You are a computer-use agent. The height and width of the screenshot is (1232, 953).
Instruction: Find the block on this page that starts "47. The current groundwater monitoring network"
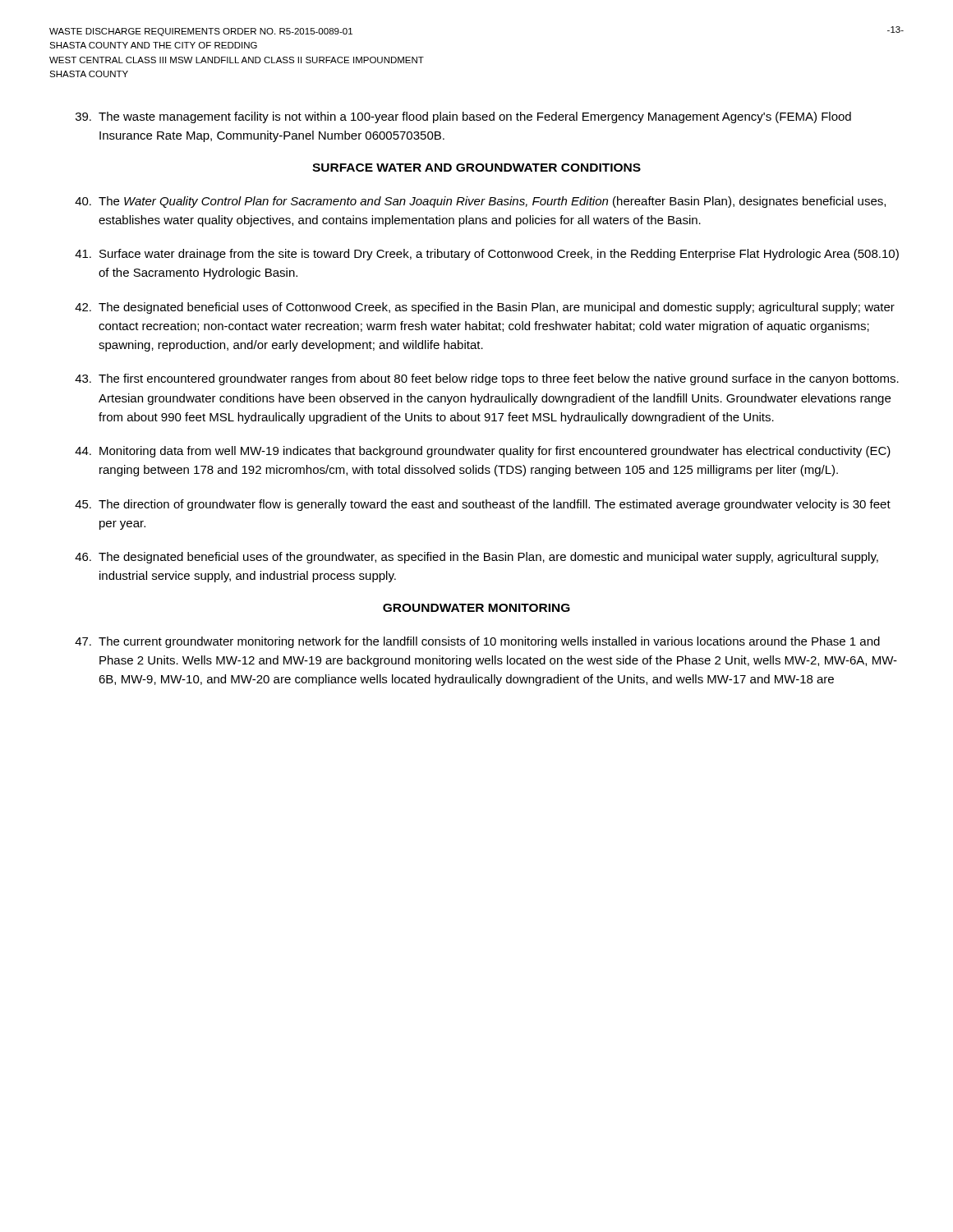[476, 660]
